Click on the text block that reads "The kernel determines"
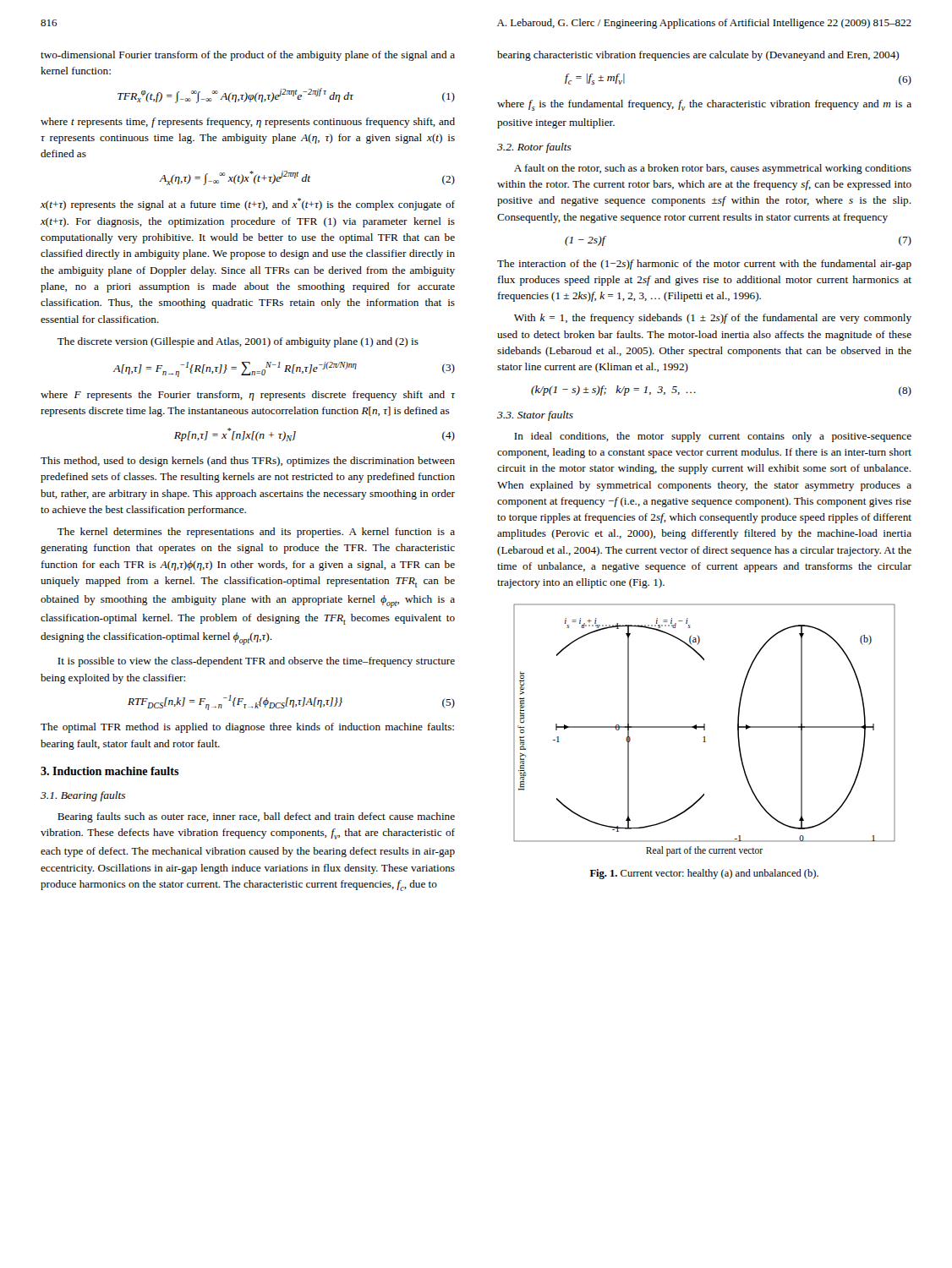Viewport: 952px width, 1268px height. pyautogui.click(x=248, y=585)
